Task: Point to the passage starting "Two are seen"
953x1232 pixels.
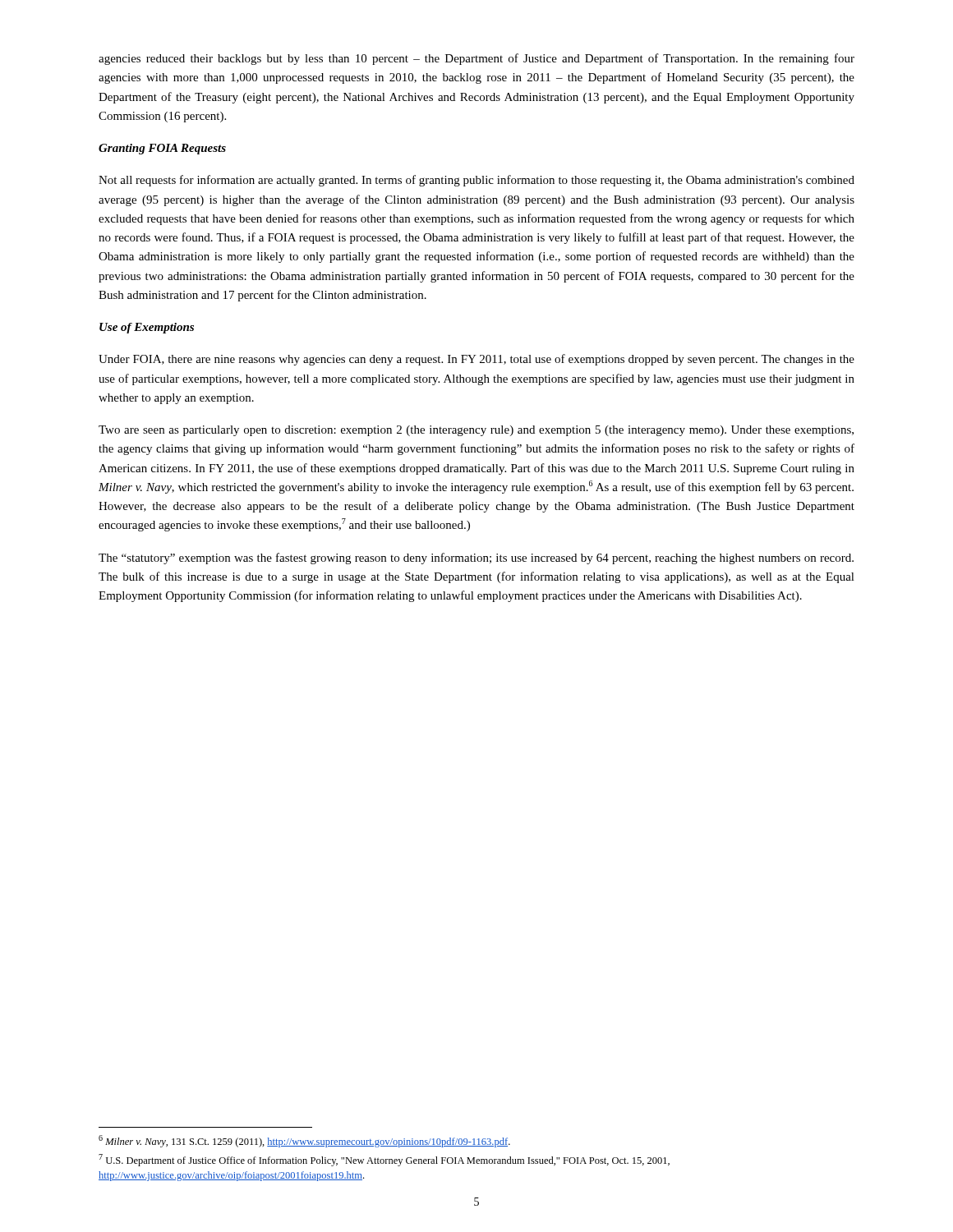Action: [x=476, y=478]
